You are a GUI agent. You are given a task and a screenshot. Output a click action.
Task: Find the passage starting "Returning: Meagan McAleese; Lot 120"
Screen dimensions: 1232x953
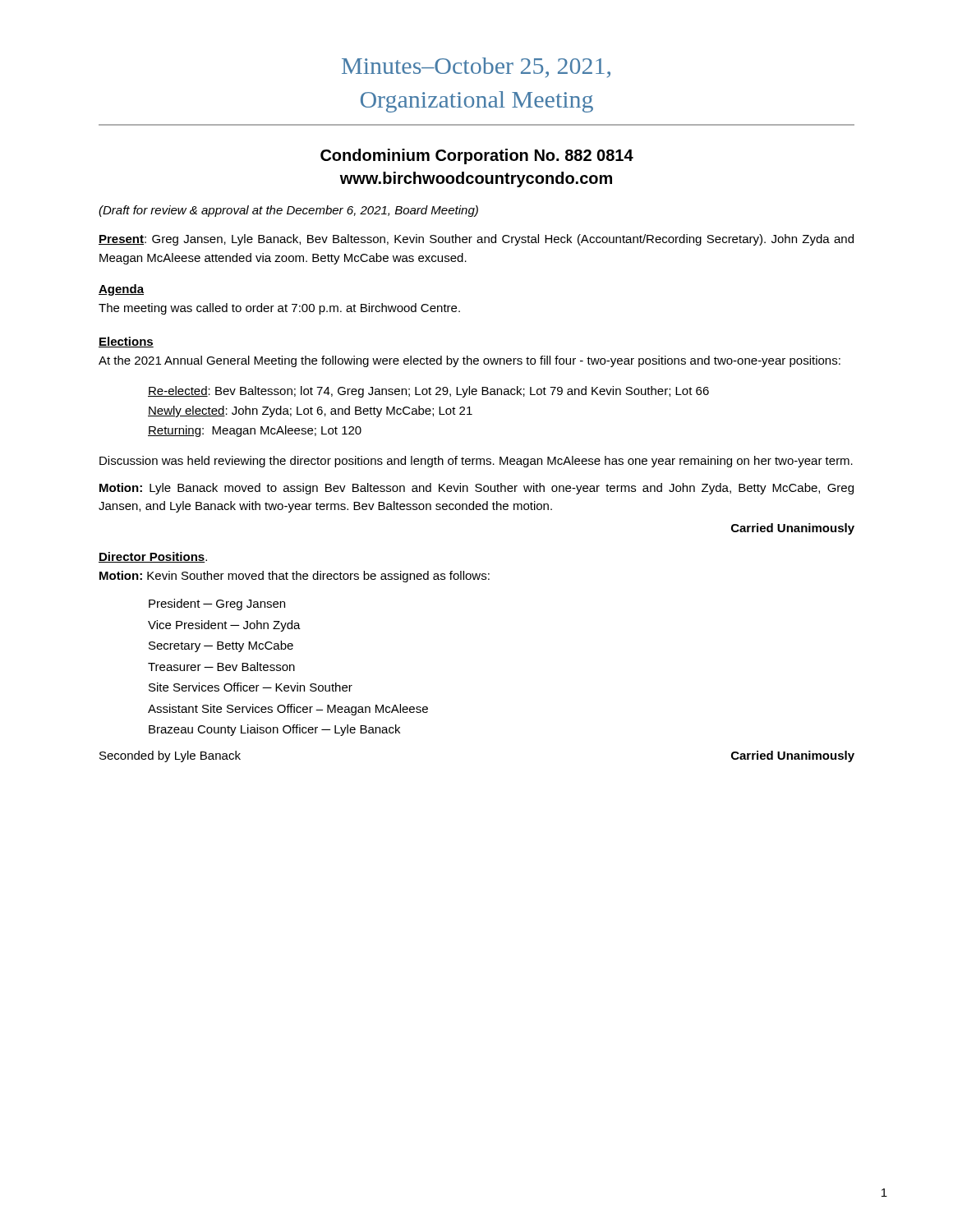coord(255,430)
